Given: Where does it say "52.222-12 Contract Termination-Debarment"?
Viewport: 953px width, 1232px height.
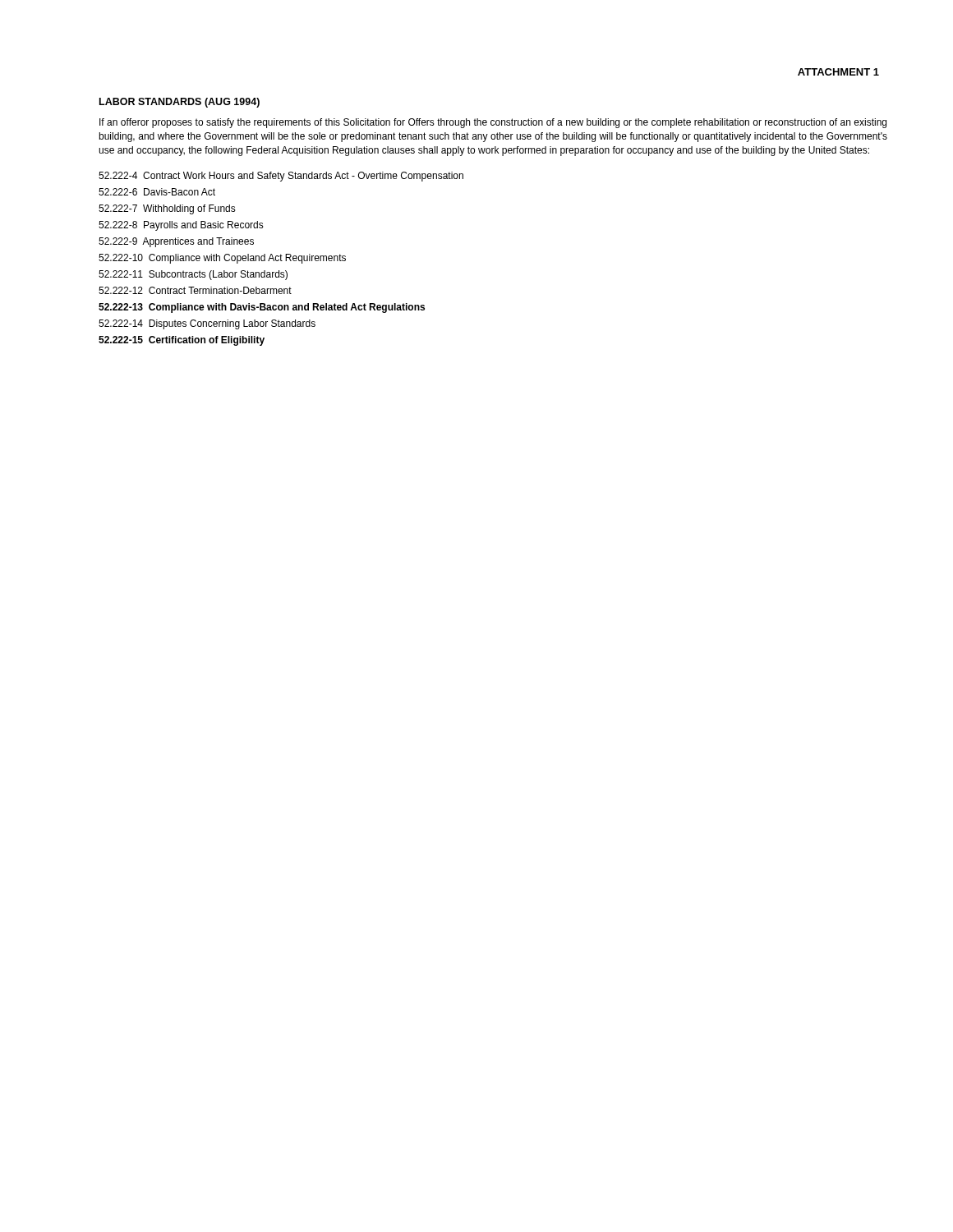Looking at the screenshot, I should pyautogui.click(x=195, y=291).
